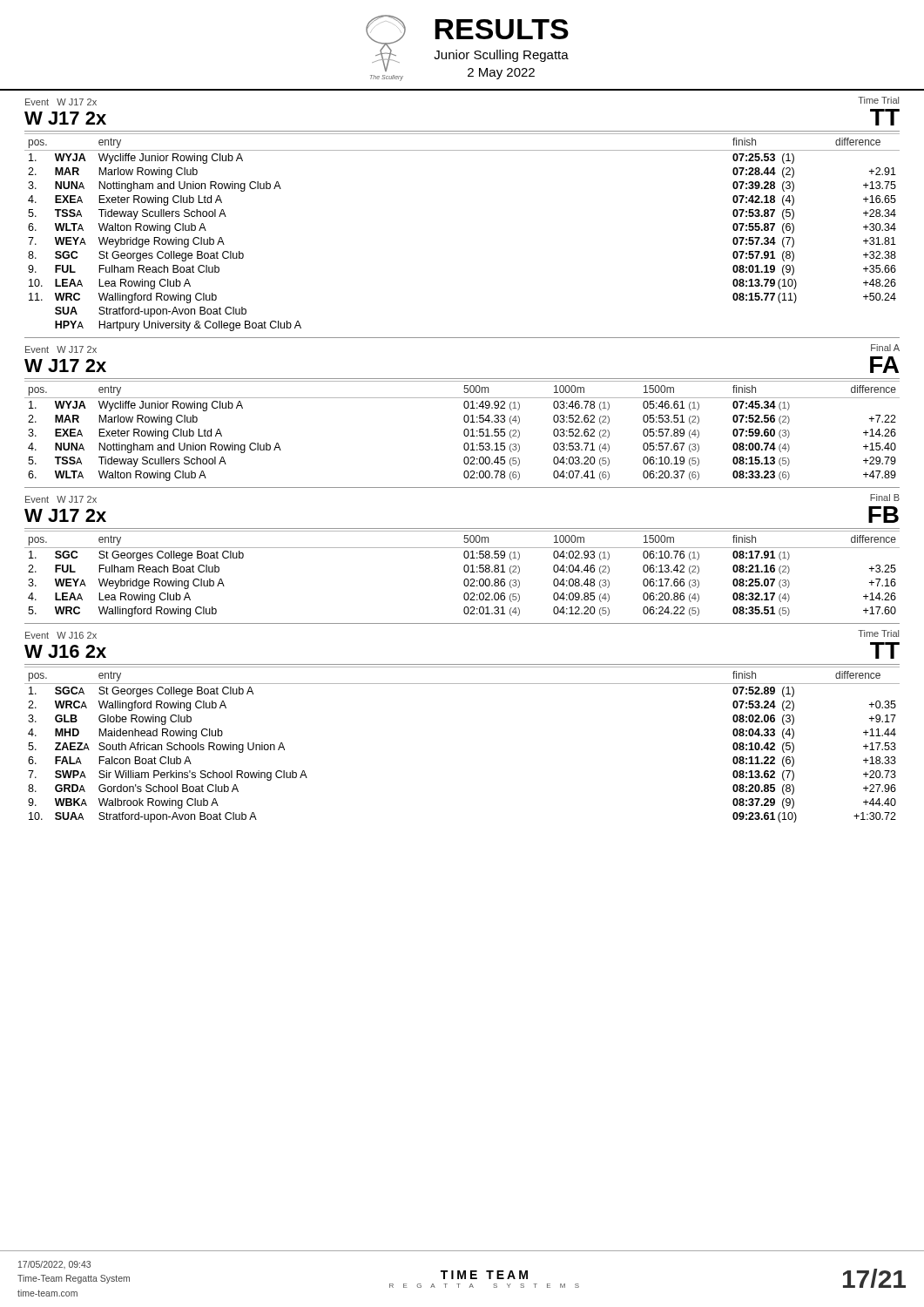
Task: Click on the table containing "08:37.29 (9)"
Action: (x=462, y=746)
